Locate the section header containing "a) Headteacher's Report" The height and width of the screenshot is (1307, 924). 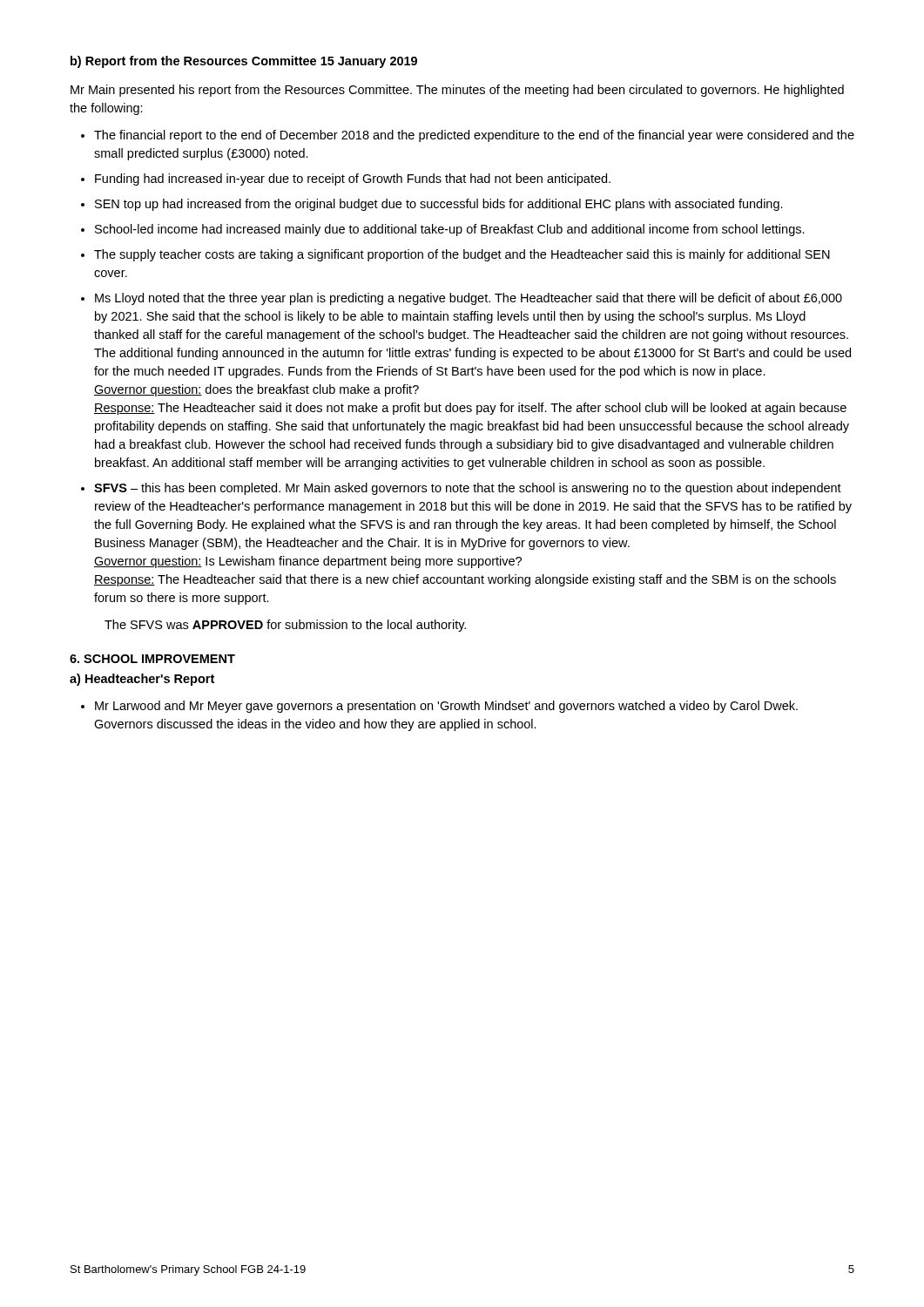pyautogui.click(x=142, y=679)
